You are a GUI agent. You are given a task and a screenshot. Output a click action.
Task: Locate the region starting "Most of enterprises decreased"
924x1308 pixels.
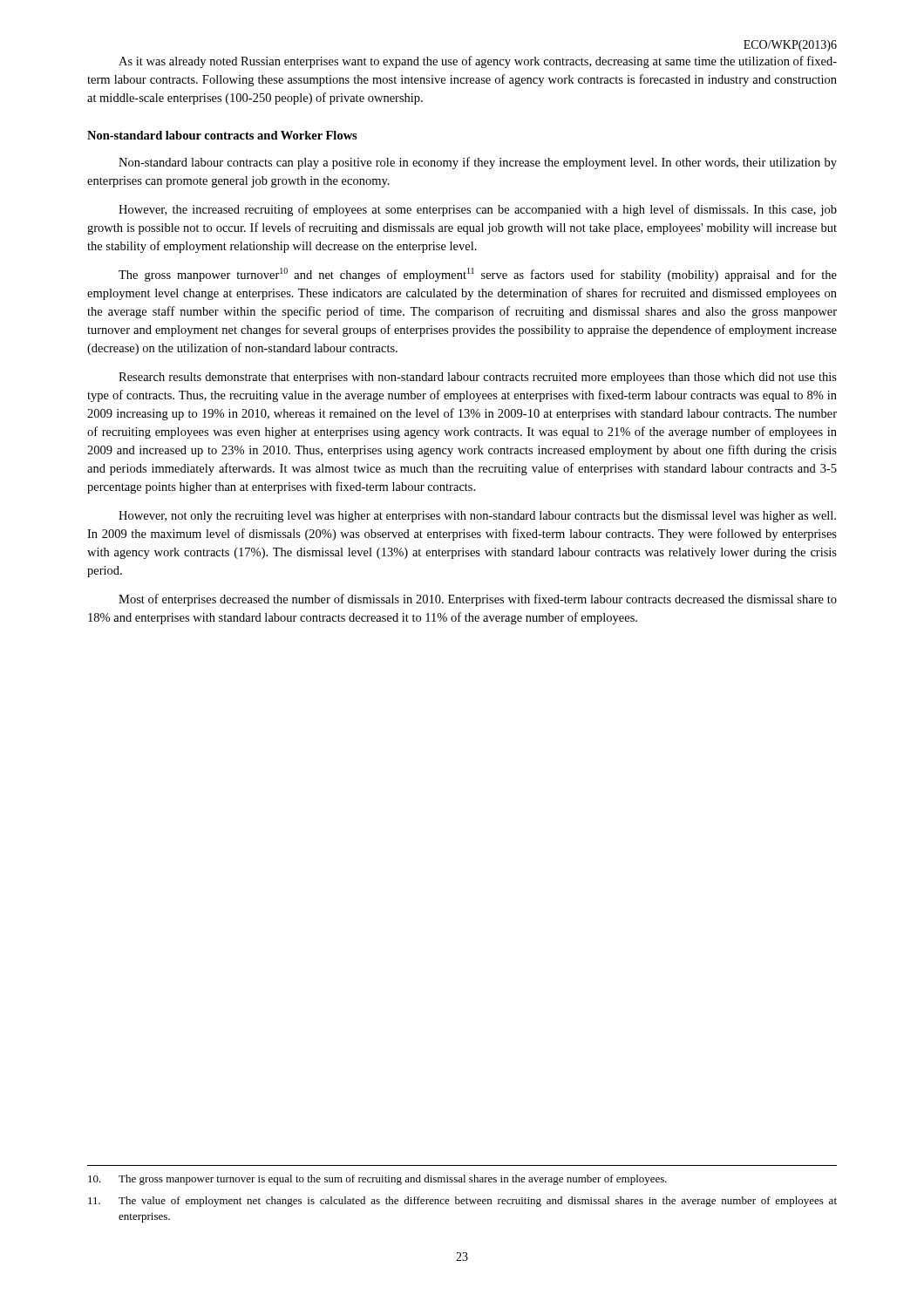click(x=462, y=609)
